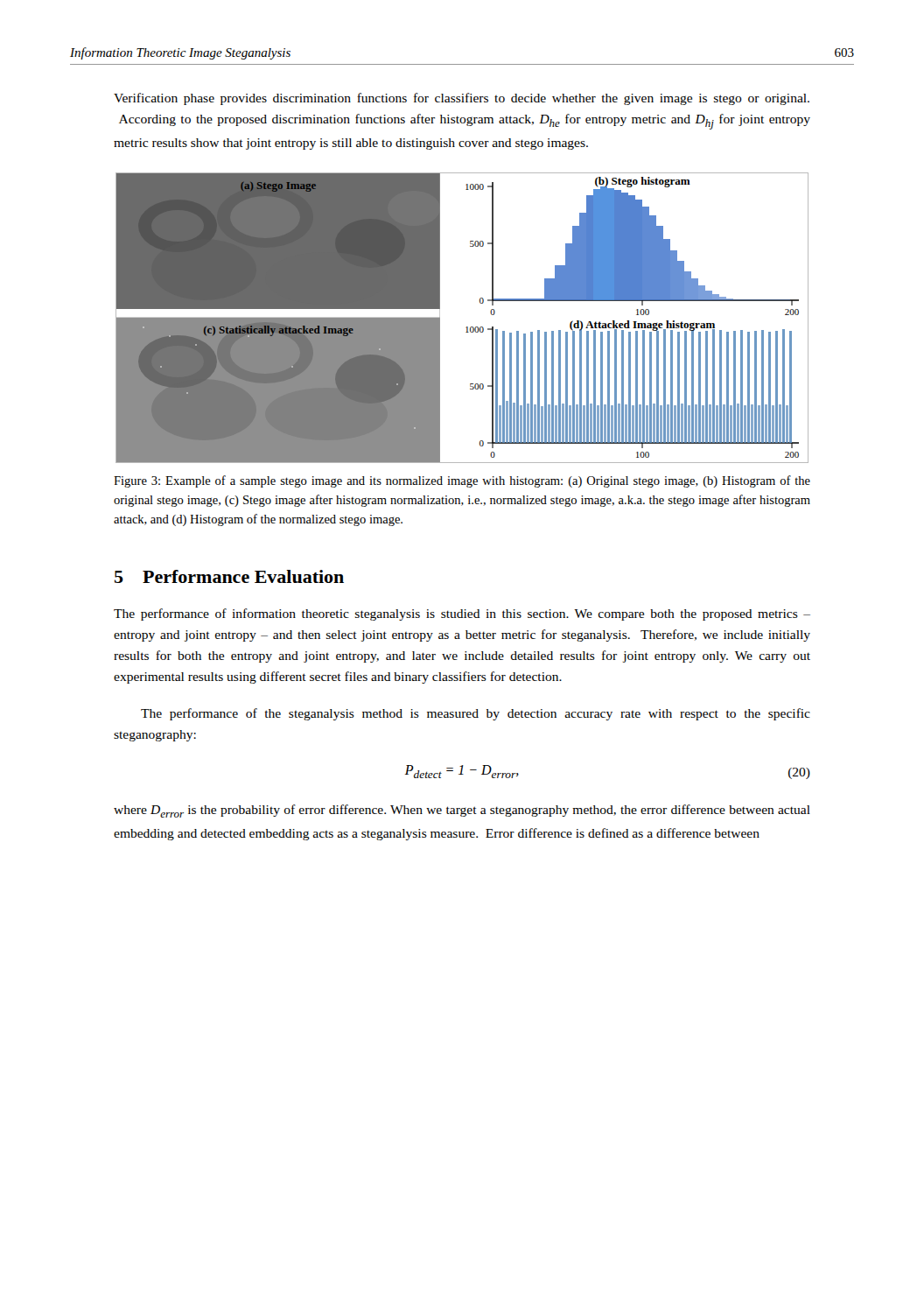
Task: Locate the text block starting "5 Performance Evaluation"
Action: point(229,577)
